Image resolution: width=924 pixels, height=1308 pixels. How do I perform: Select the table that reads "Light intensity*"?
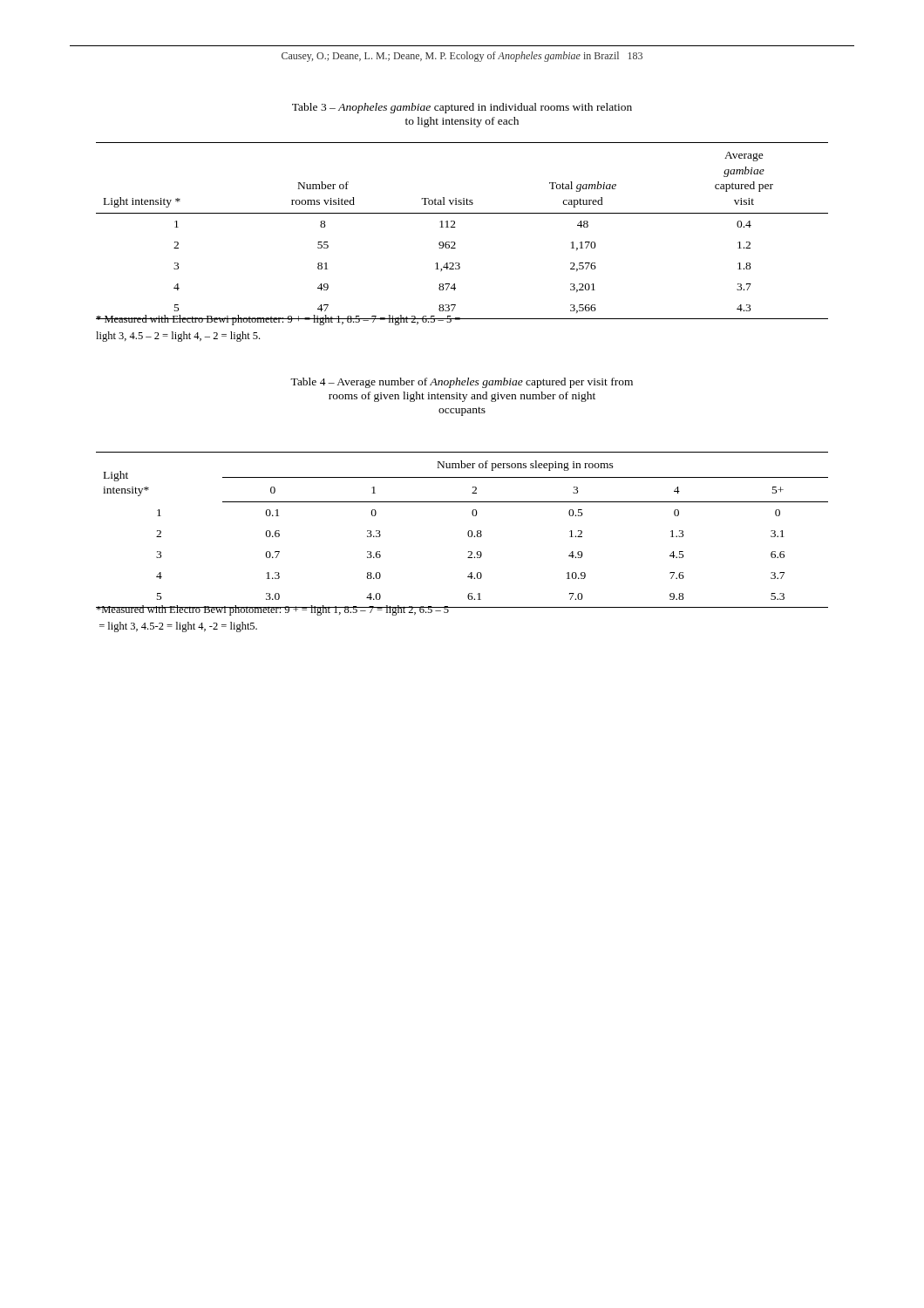point(462,530)
